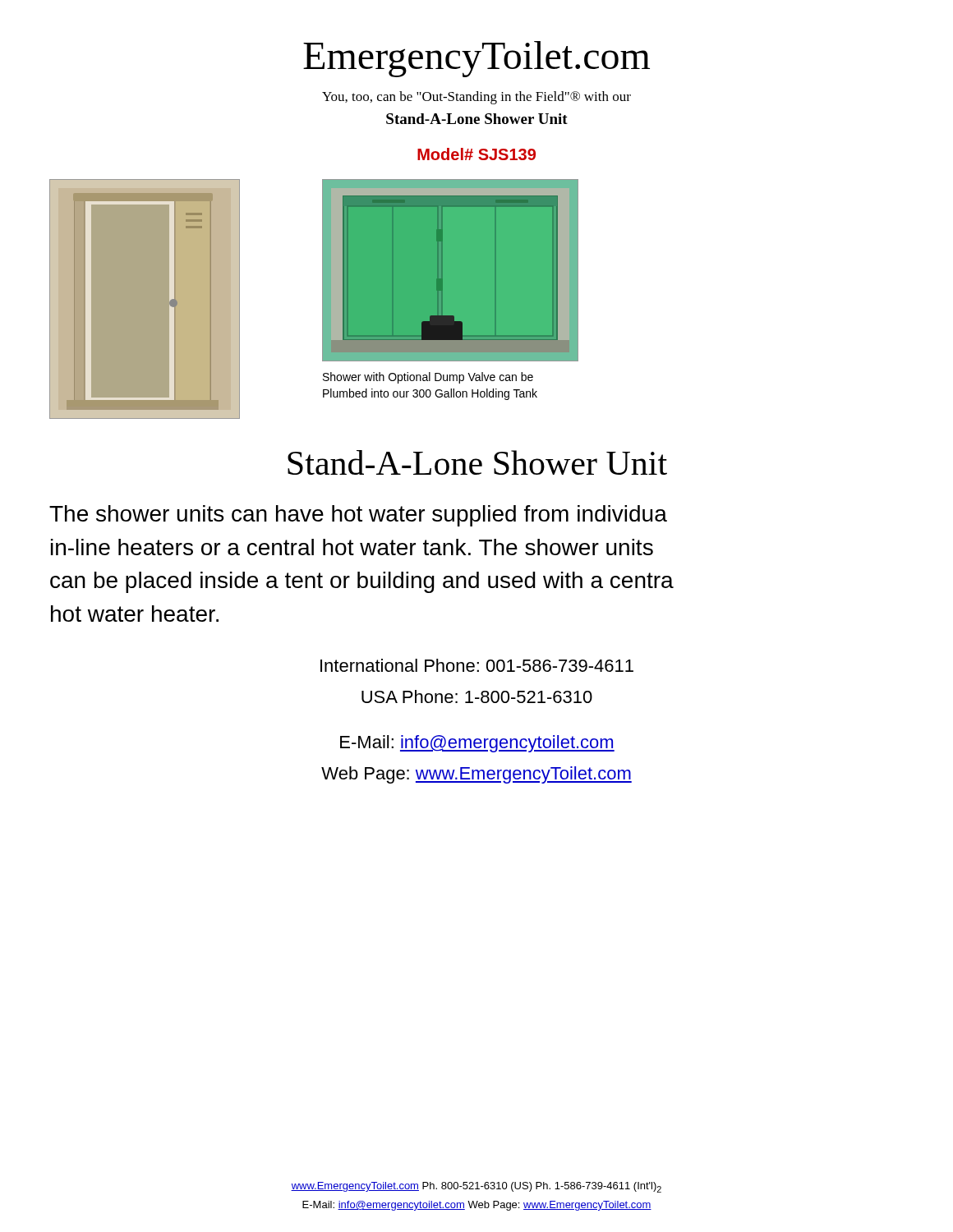
Task: Locate the text block containing "E-Mail: info@emergencytoilet.com Web Page:"
Action: pyautogui.click(x=476, y=758)
